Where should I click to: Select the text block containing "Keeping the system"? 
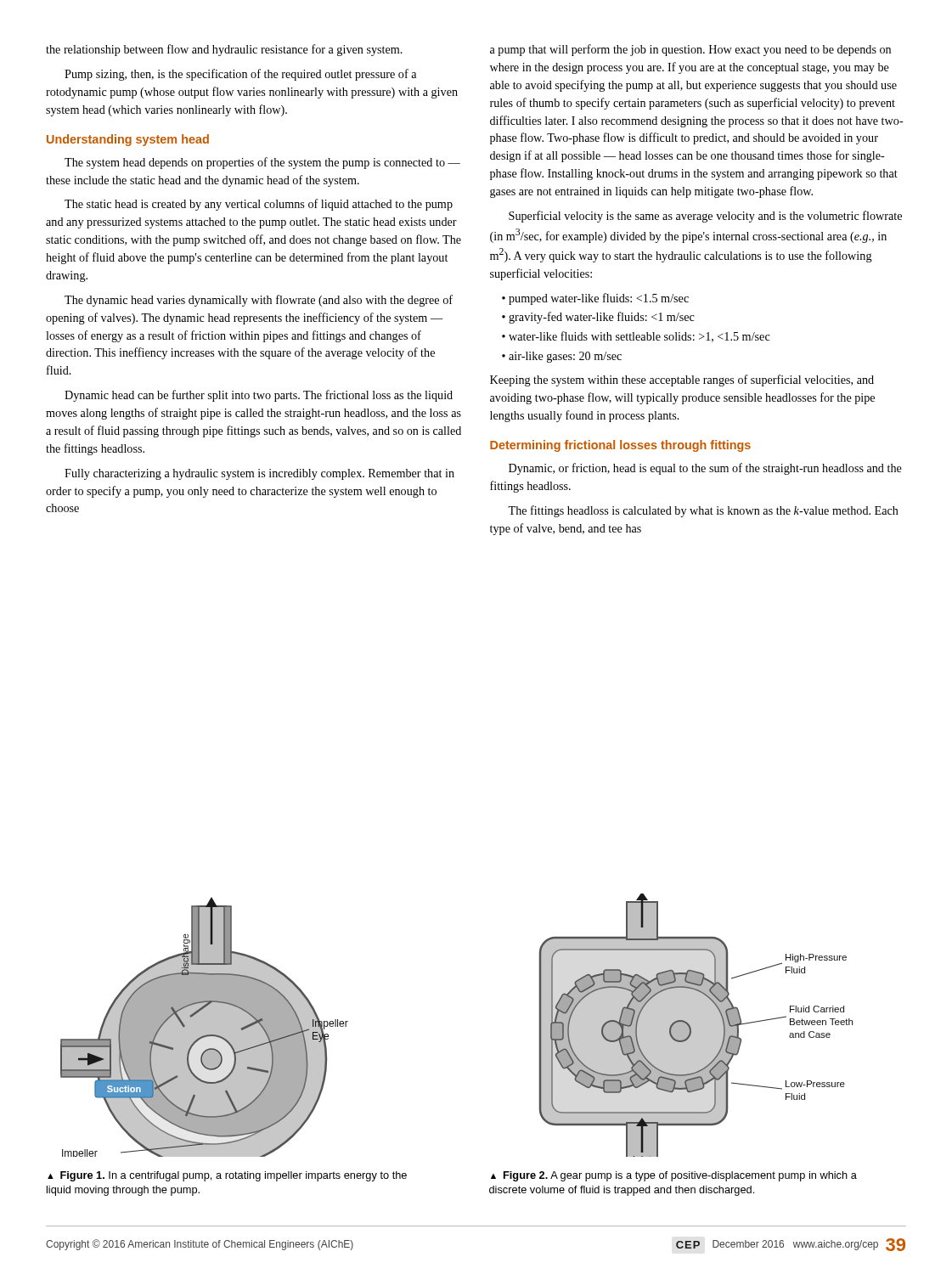tap(698, 398)
